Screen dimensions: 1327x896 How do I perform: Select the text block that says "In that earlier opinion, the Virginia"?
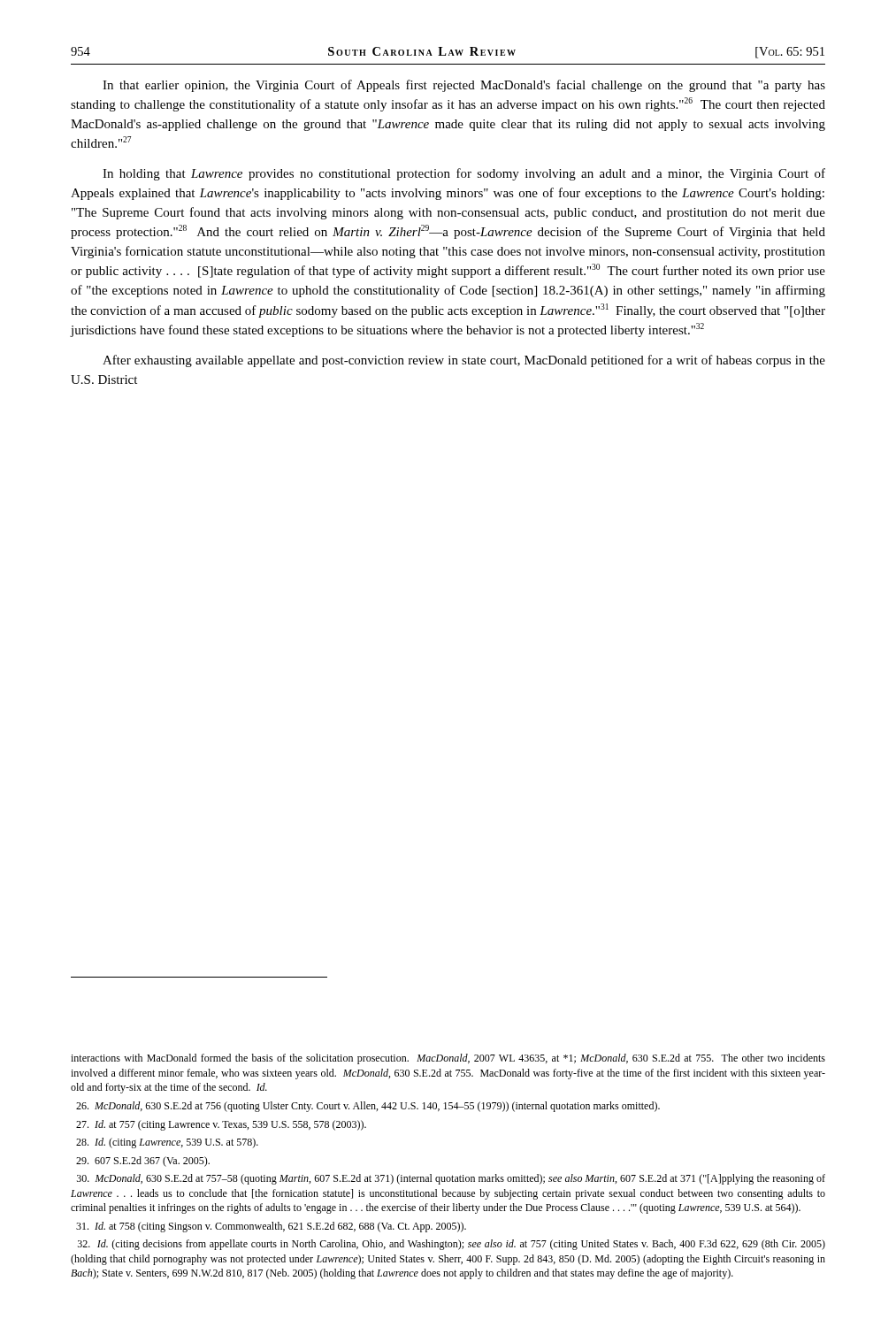point(448,114)
